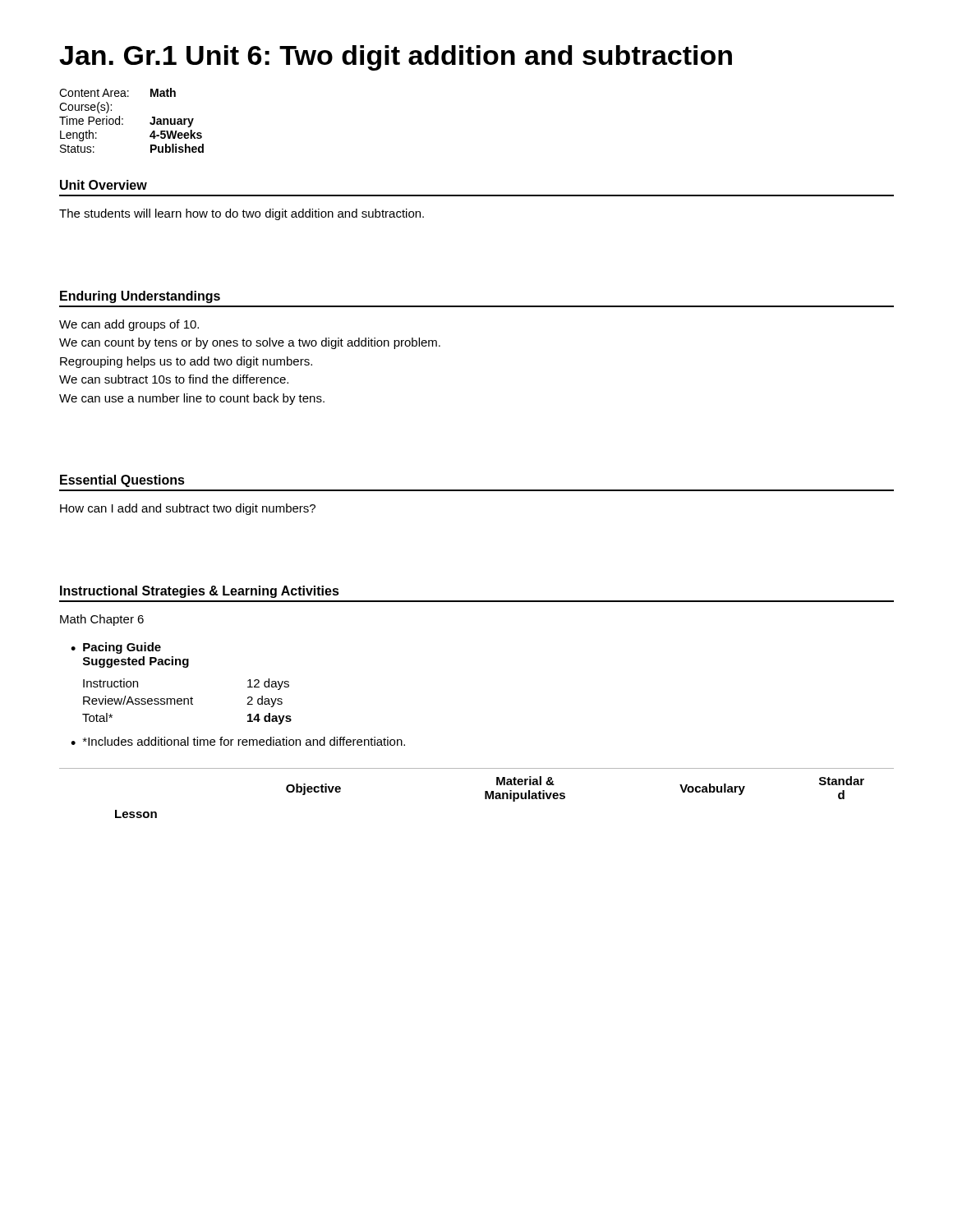This screenshot has height=1232, width=953.
Task: Locate the block of text that opens with "• *Includes additional time for remediation"
Action: coord(238,741)
